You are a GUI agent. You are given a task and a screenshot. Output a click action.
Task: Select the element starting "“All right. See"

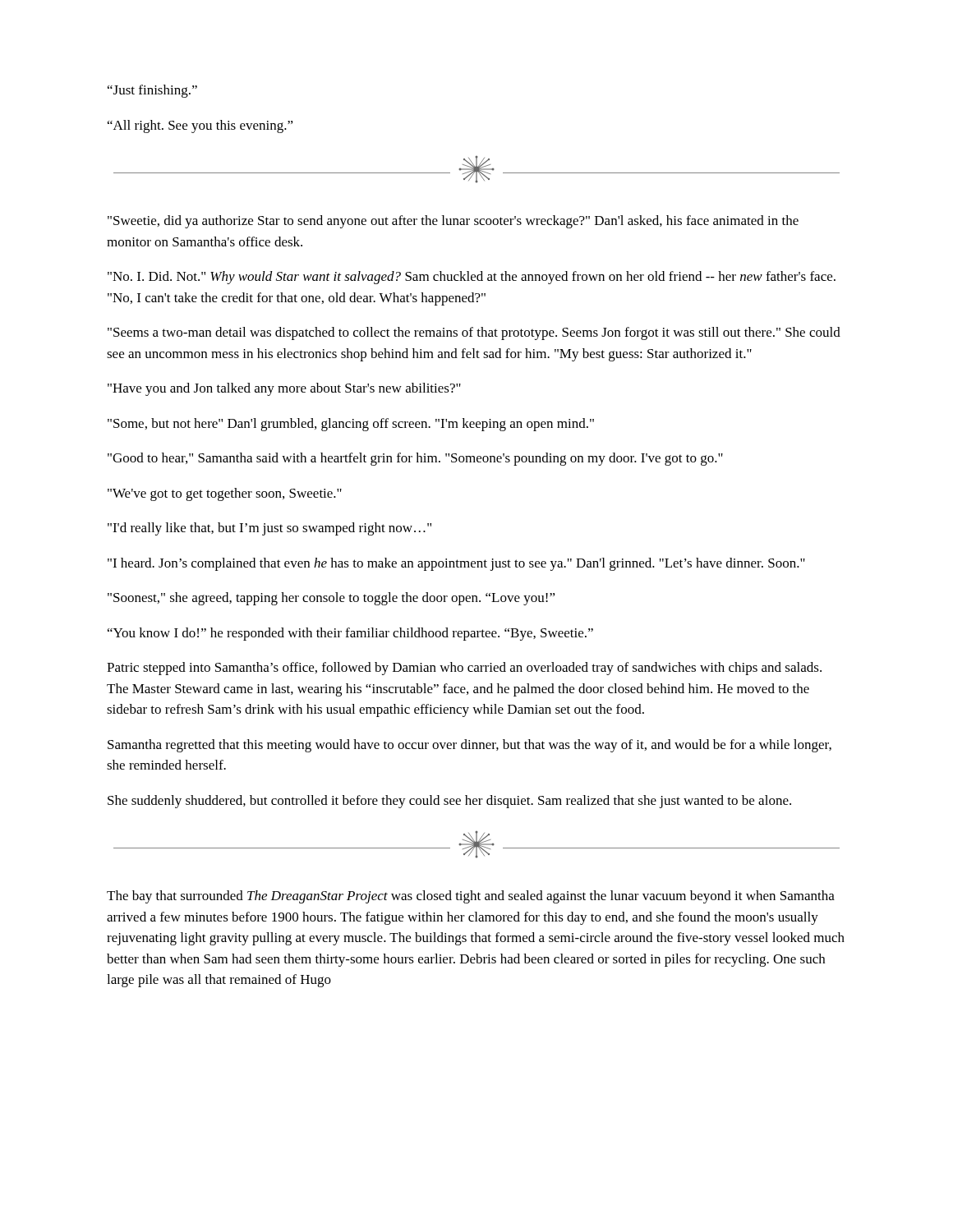200,126
